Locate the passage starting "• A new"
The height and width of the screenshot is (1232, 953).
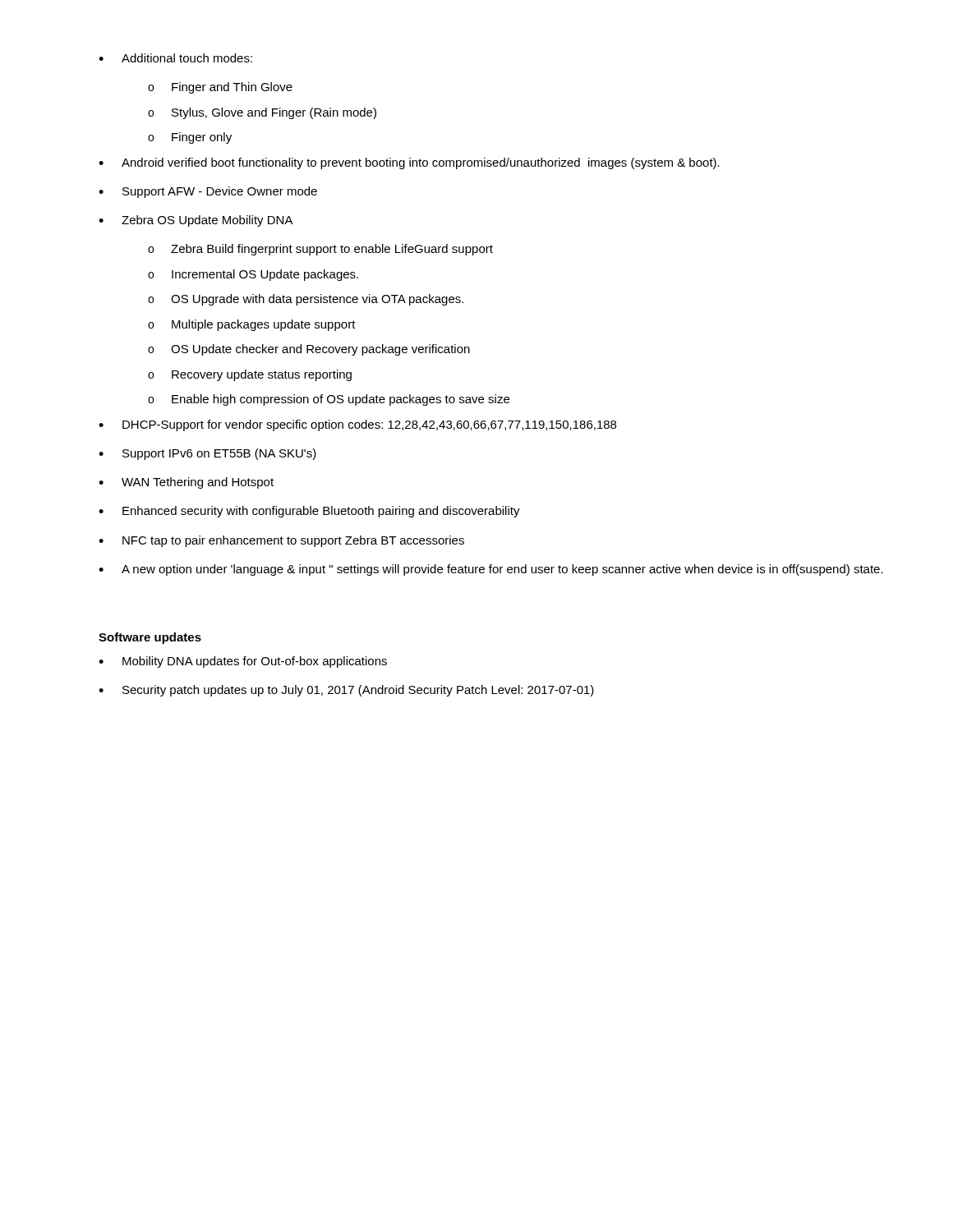tap(493, 570)
